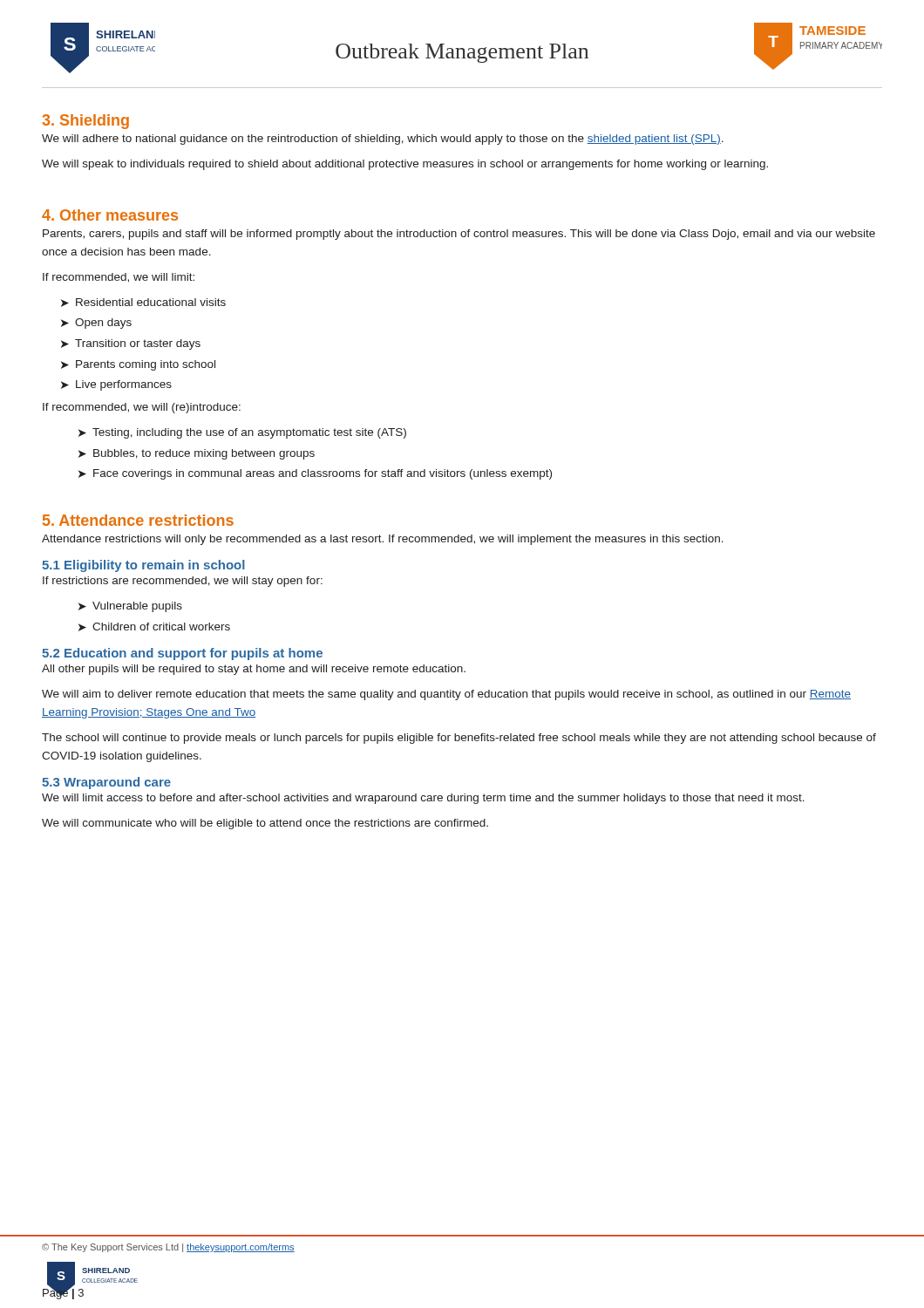Select the element starting "We will adhere to"
Screen dimensions: 1308x924
click(x=383, y=138)
